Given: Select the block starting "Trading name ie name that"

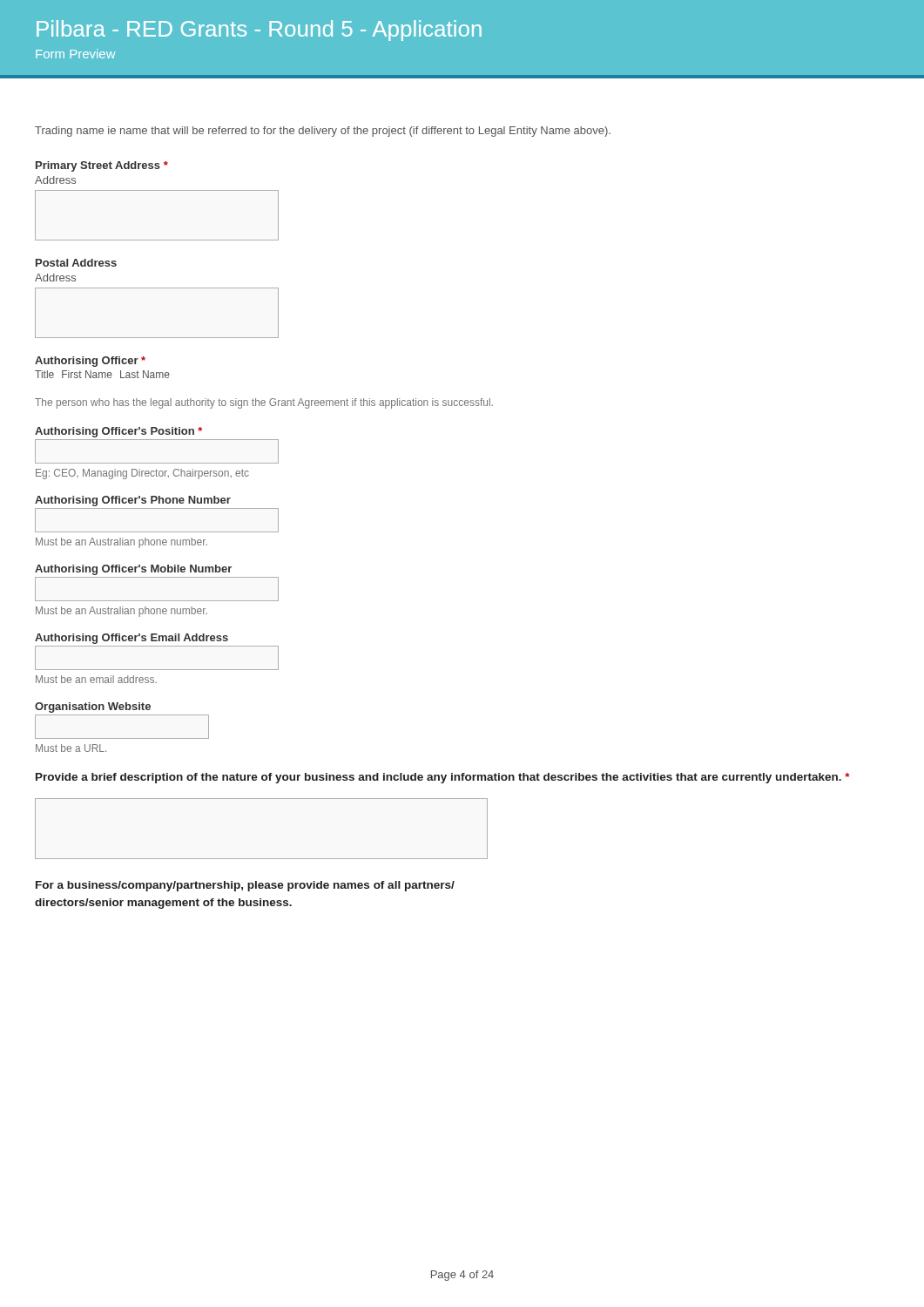Looking at the screenshot, I should 323,130.
